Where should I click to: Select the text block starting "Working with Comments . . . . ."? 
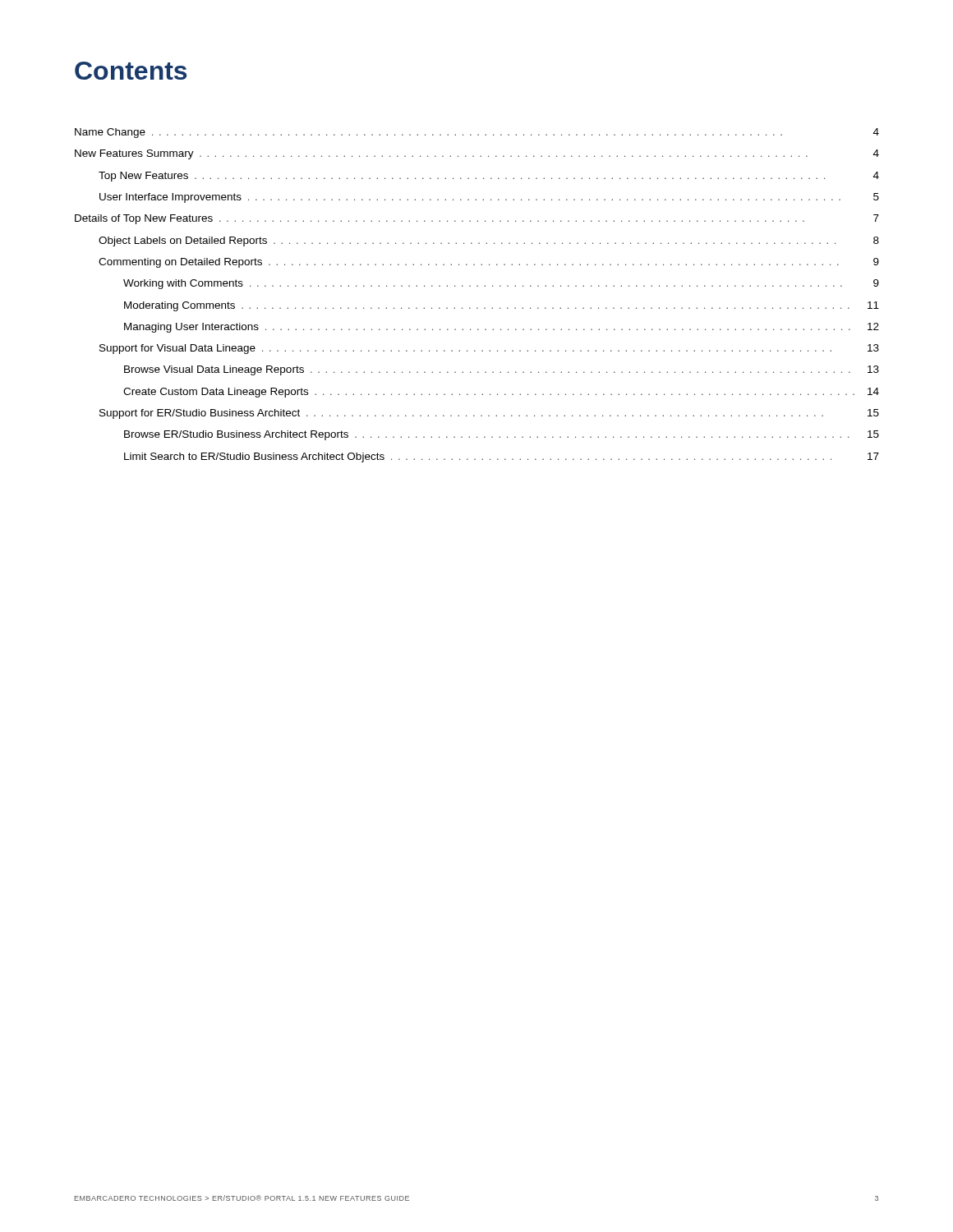click(501, 284)
